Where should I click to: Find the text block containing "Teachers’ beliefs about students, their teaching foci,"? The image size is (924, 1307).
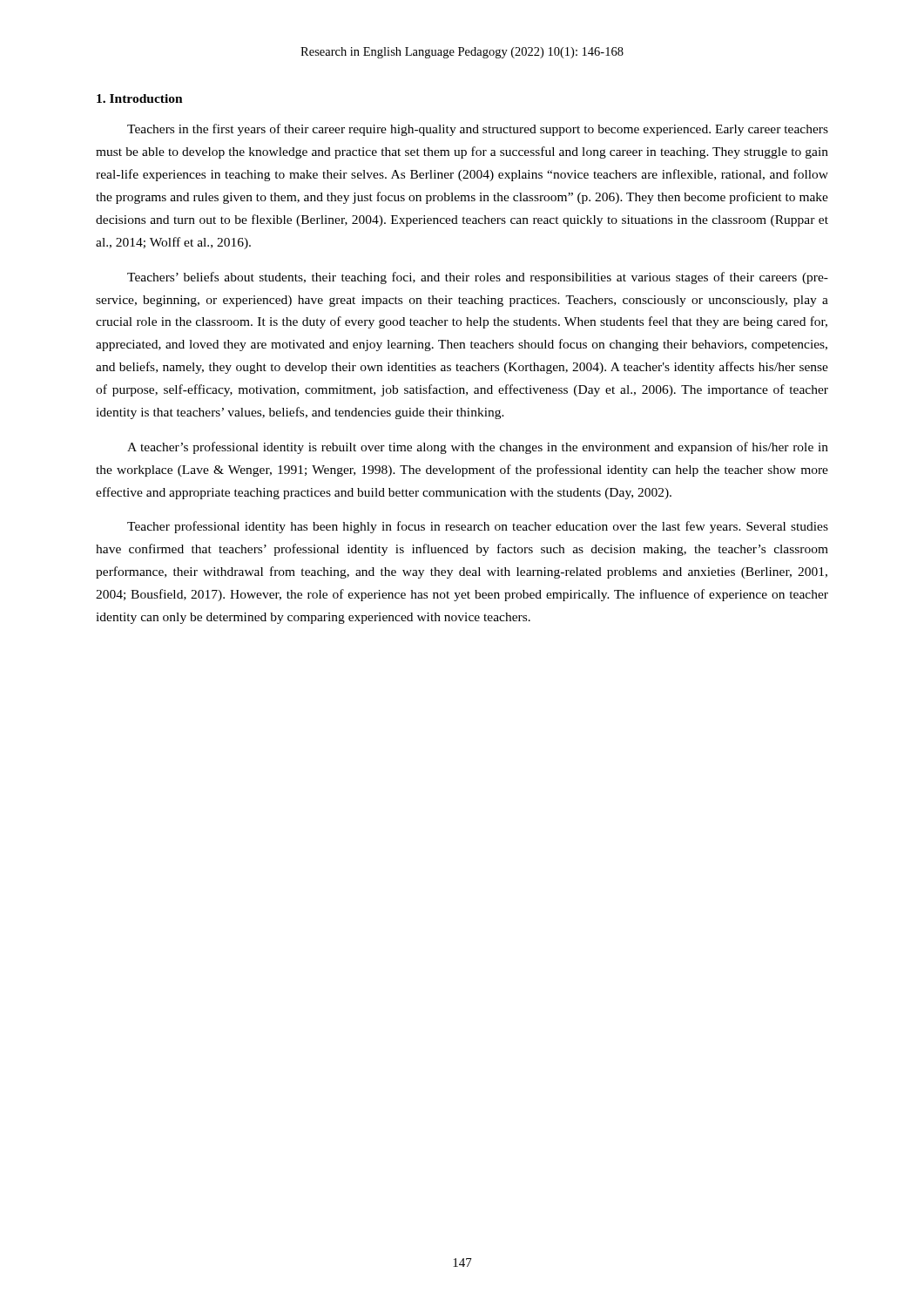click(x=462, y=344)
